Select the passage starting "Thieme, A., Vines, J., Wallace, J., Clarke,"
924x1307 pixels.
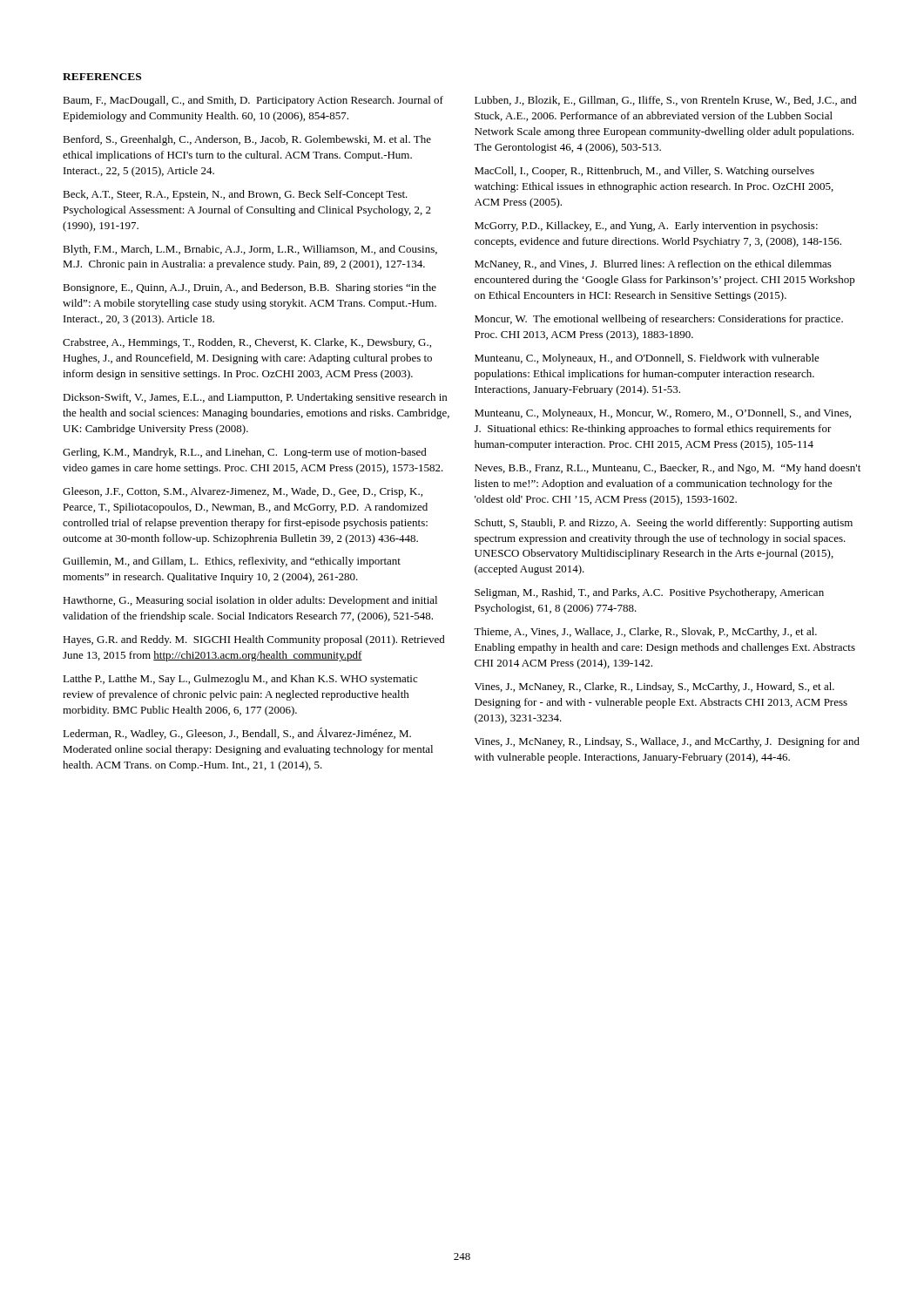coord(665,647)
